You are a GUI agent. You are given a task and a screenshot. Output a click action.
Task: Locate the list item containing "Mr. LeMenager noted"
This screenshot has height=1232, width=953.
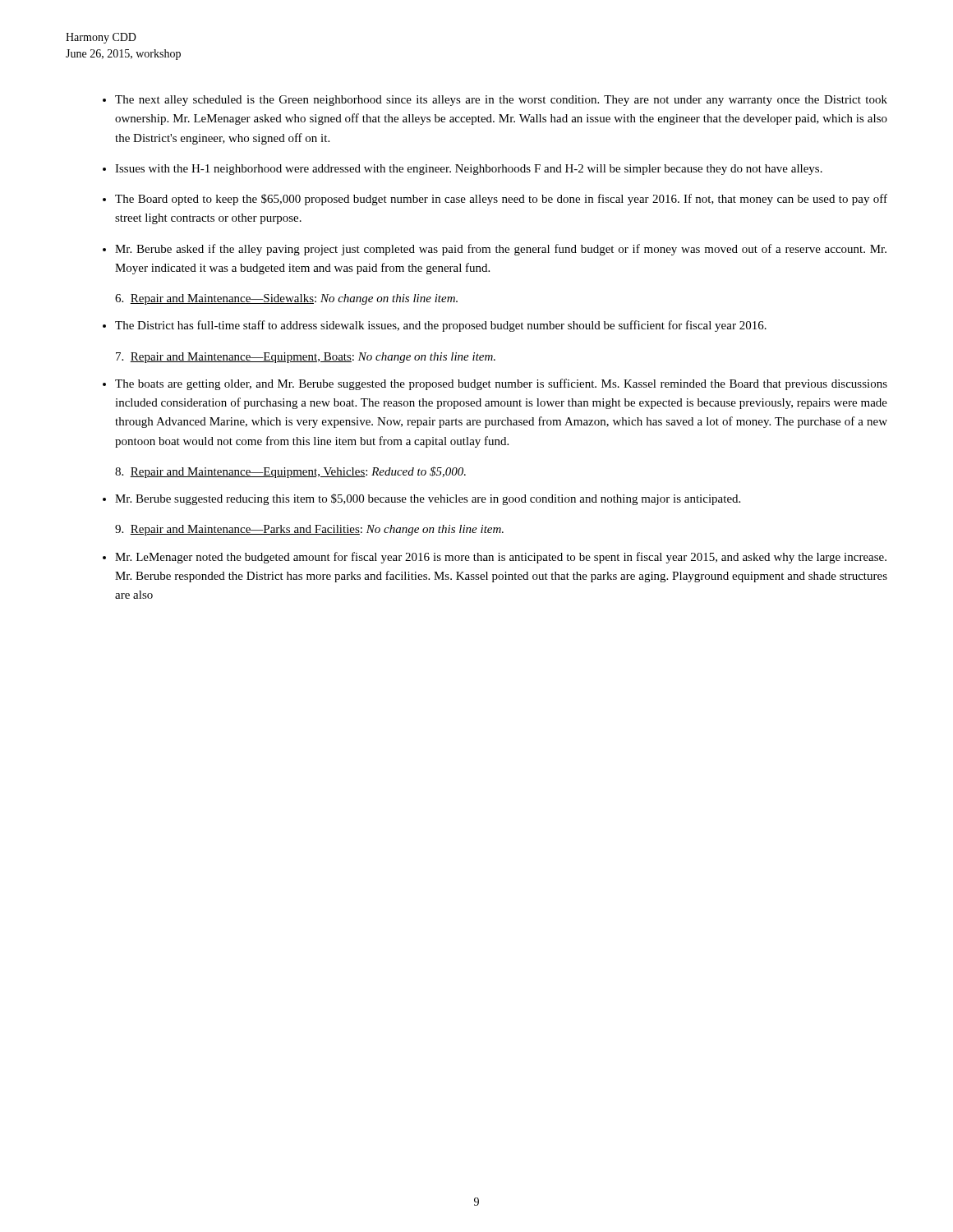[501, 576]
